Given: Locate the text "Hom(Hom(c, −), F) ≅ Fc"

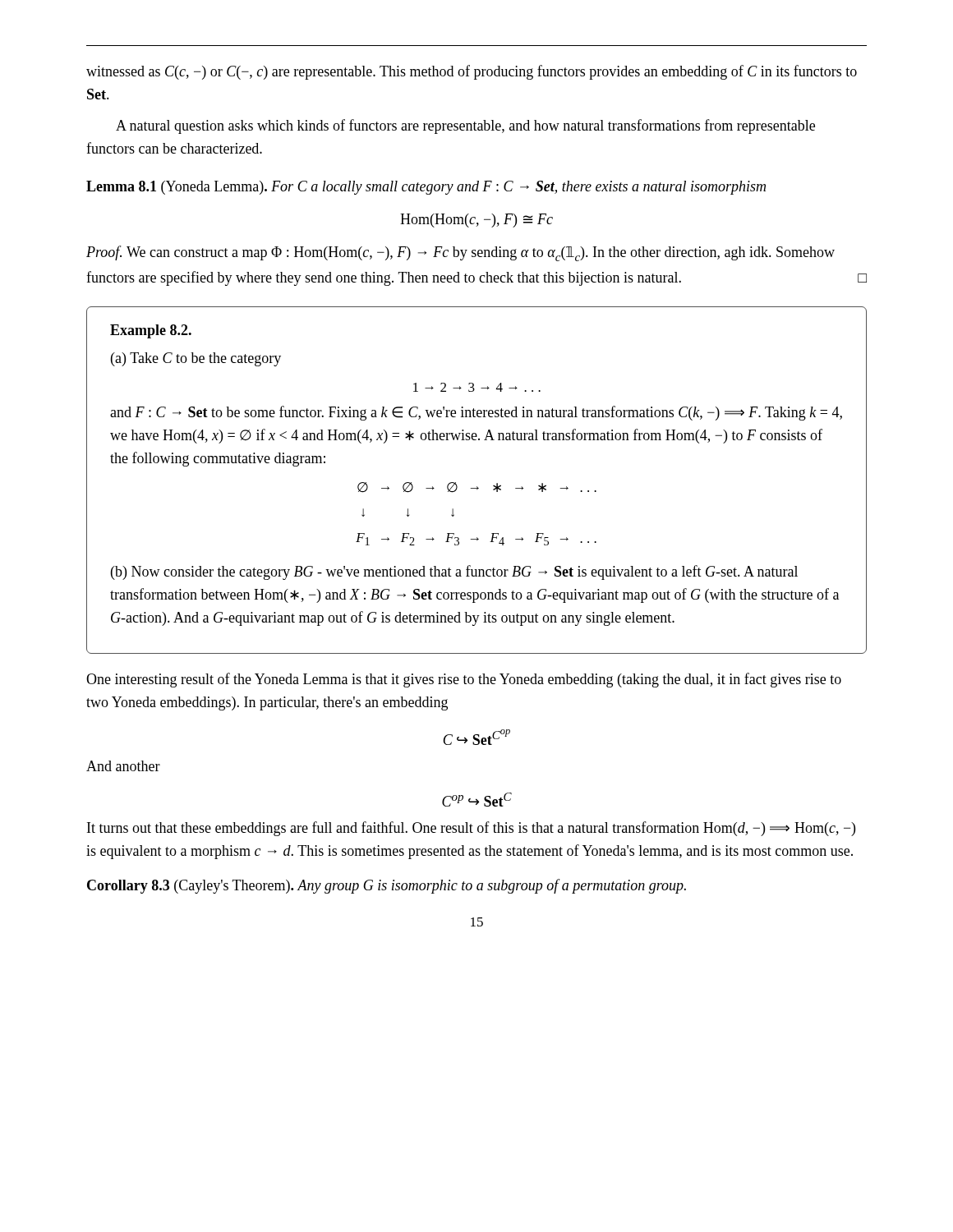Looking at the screenshot, I should [476, 220].
